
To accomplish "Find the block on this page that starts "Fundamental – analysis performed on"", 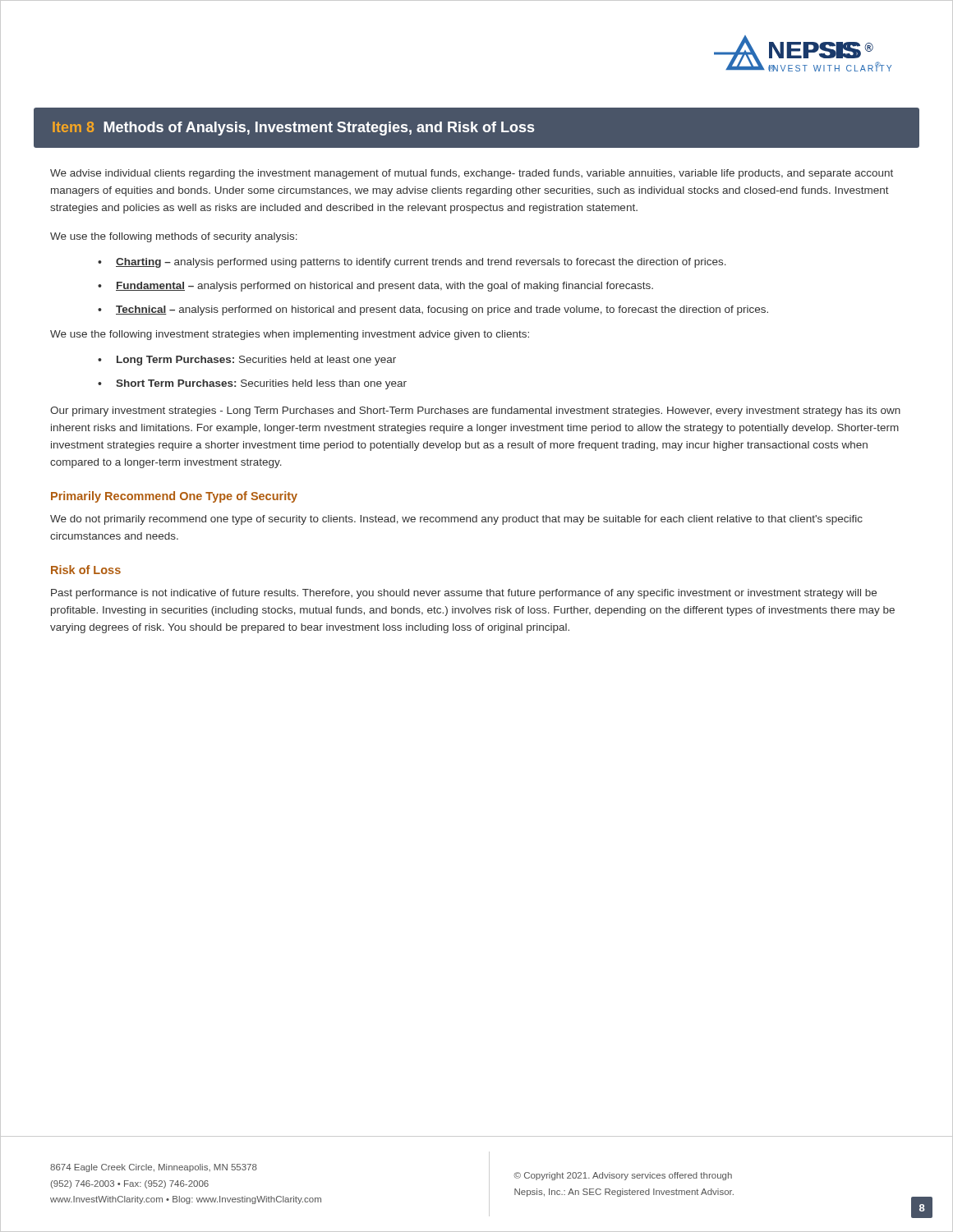I will click(385, 285).
